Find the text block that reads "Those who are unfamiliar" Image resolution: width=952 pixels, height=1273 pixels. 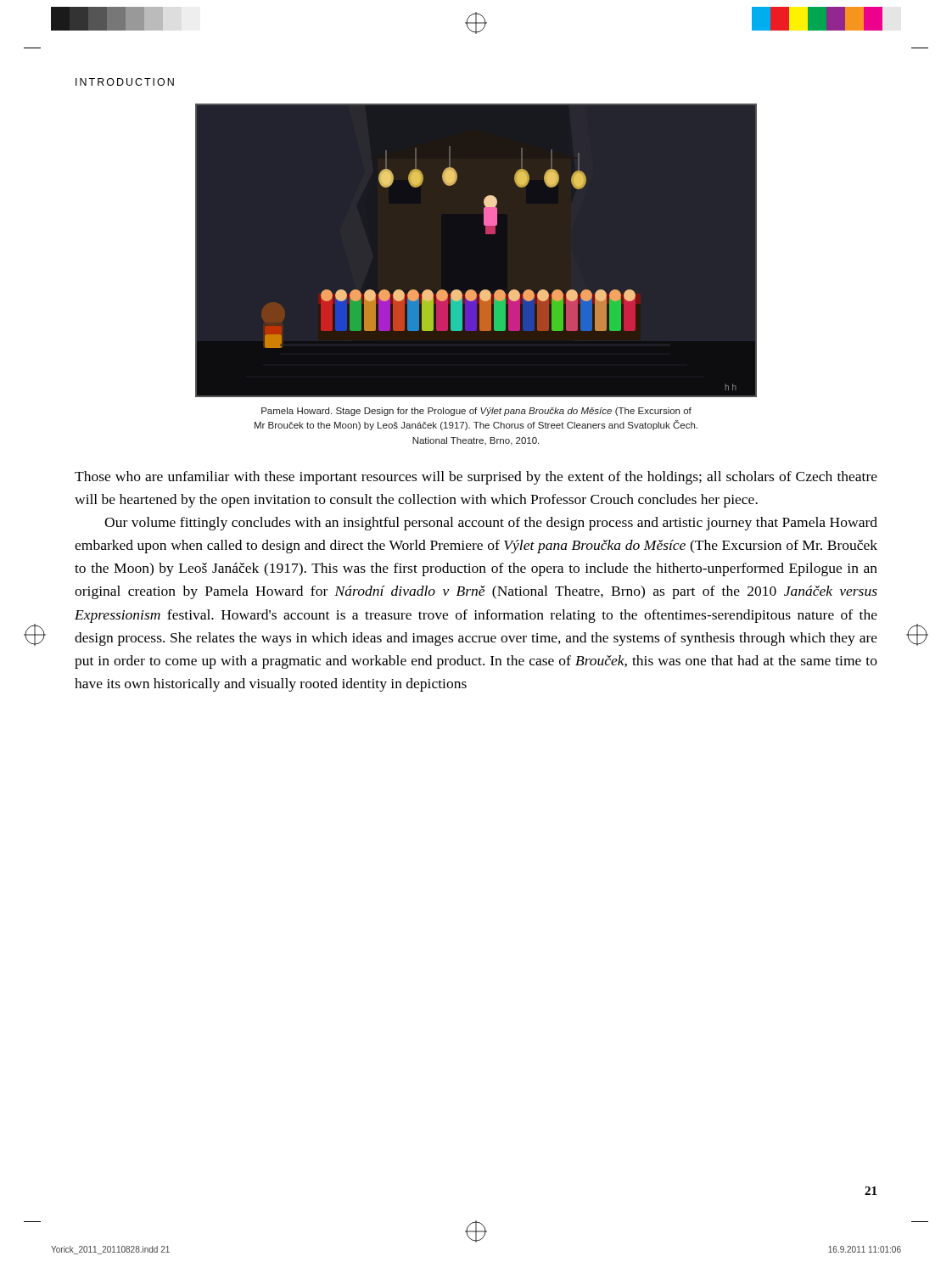coord(476,580)
